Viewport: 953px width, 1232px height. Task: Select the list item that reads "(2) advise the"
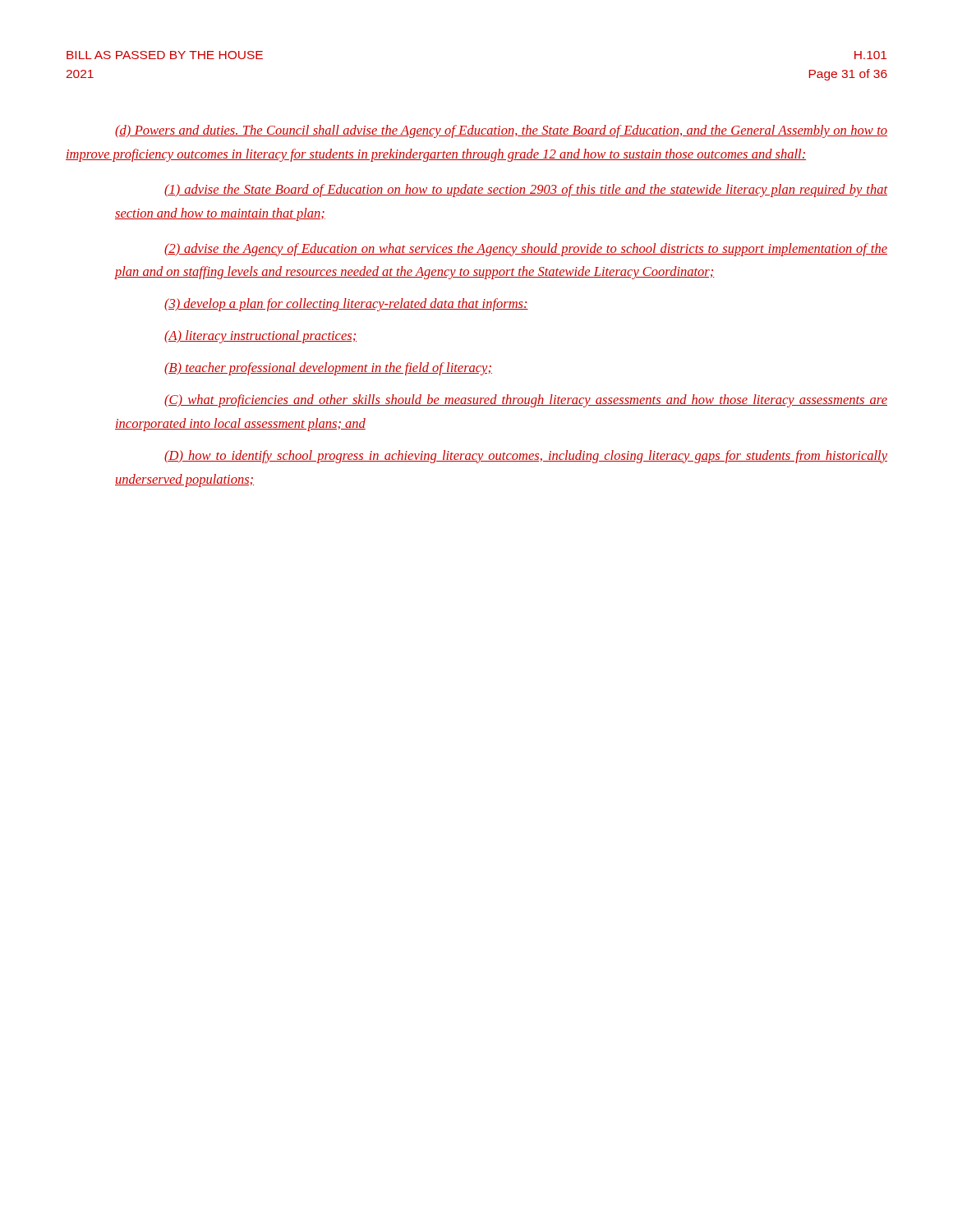[x=501, y=260]
